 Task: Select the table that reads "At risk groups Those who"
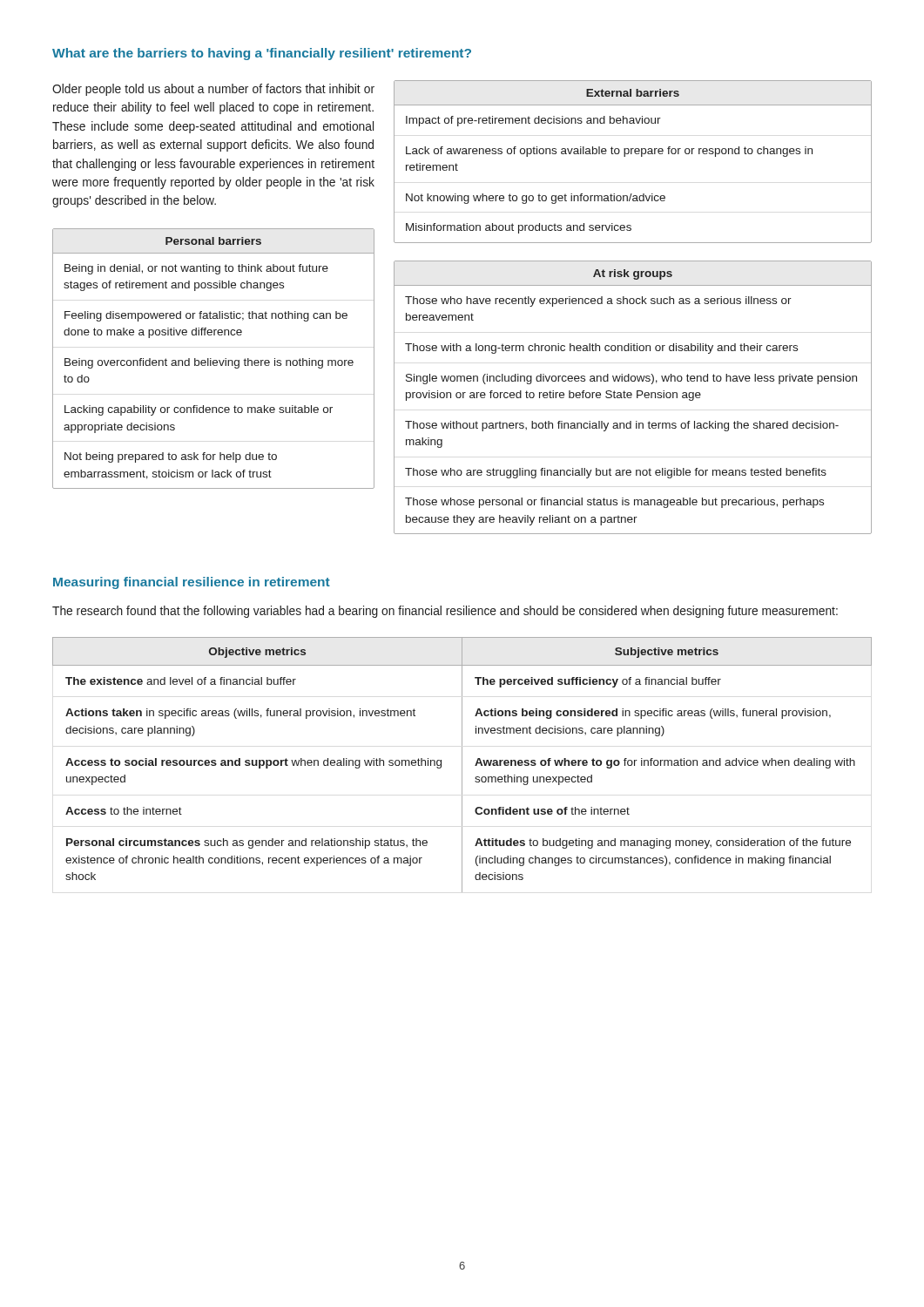coord(633,397)
